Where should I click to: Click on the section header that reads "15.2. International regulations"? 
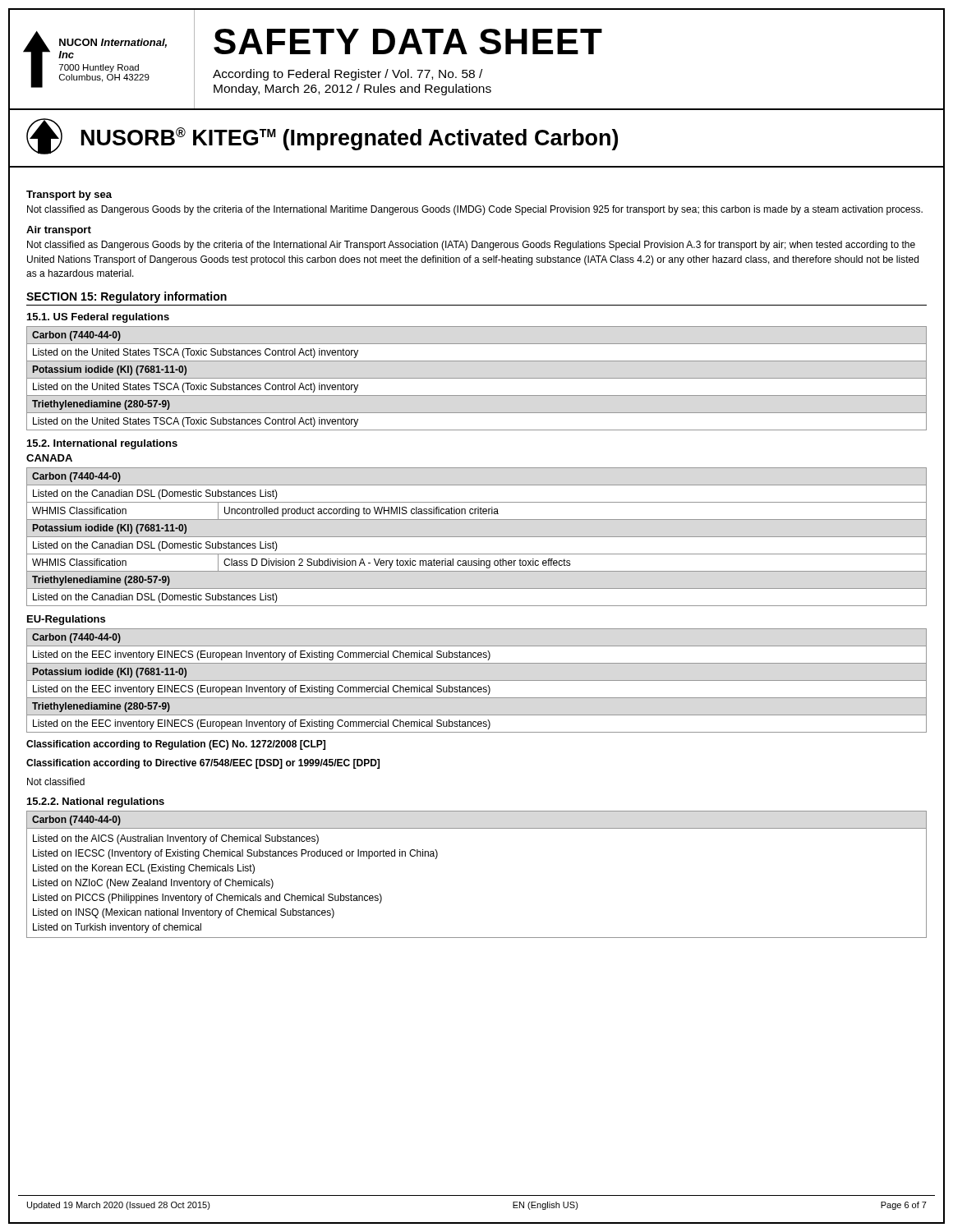(x=102, y=443)
